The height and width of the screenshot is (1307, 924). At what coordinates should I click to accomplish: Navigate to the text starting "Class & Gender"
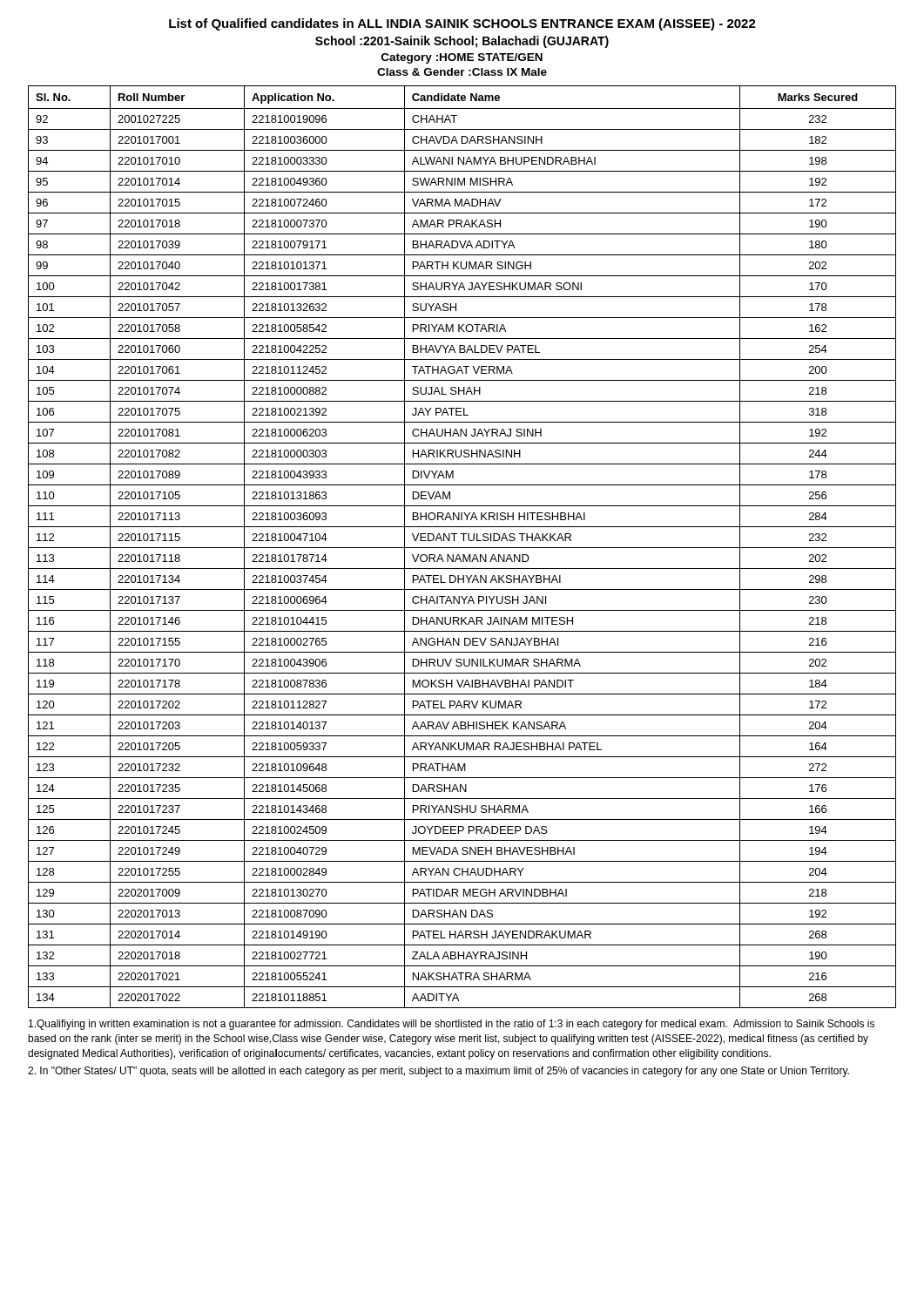462,72
